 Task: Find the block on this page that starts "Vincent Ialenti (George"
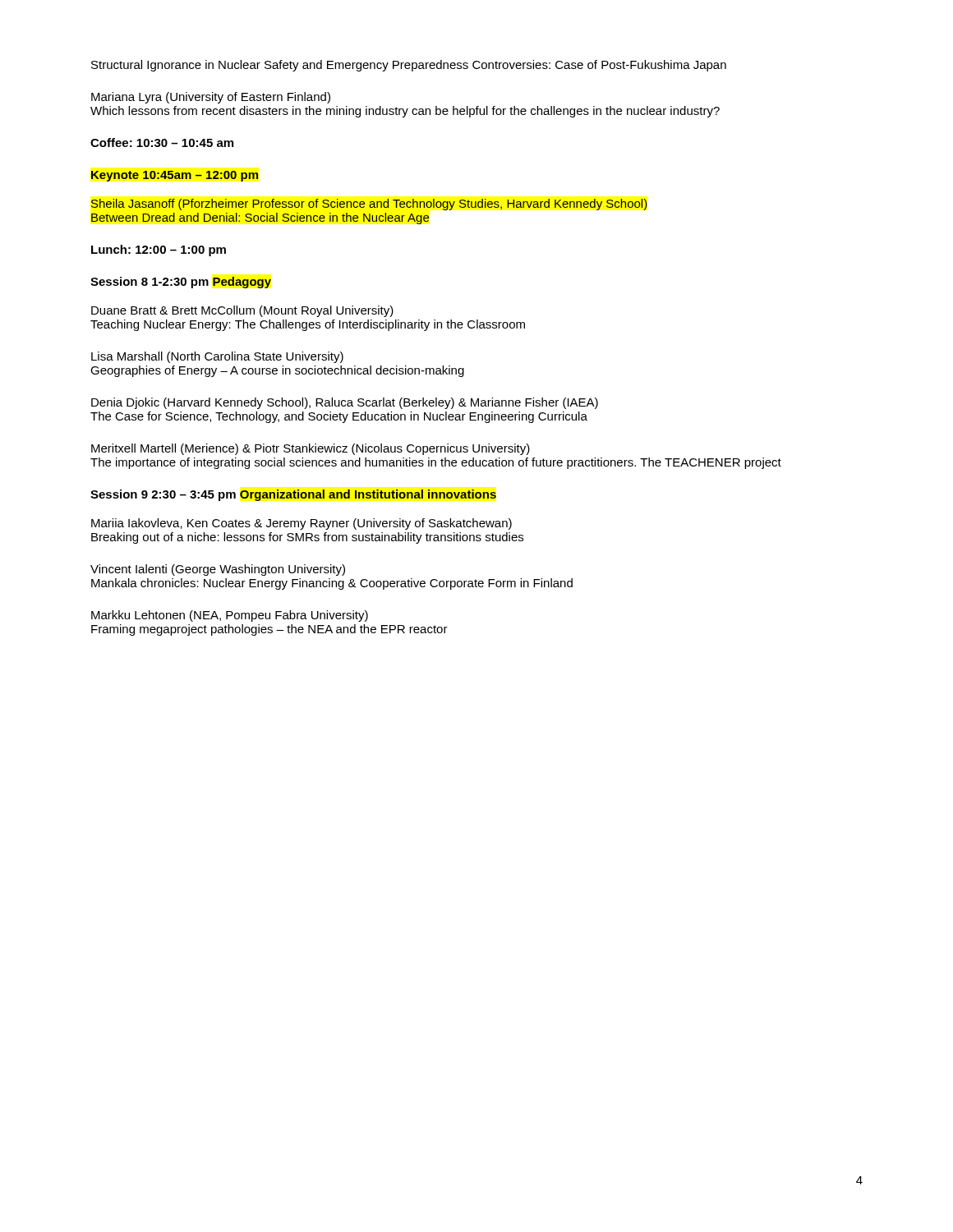(x=332, y=576)
